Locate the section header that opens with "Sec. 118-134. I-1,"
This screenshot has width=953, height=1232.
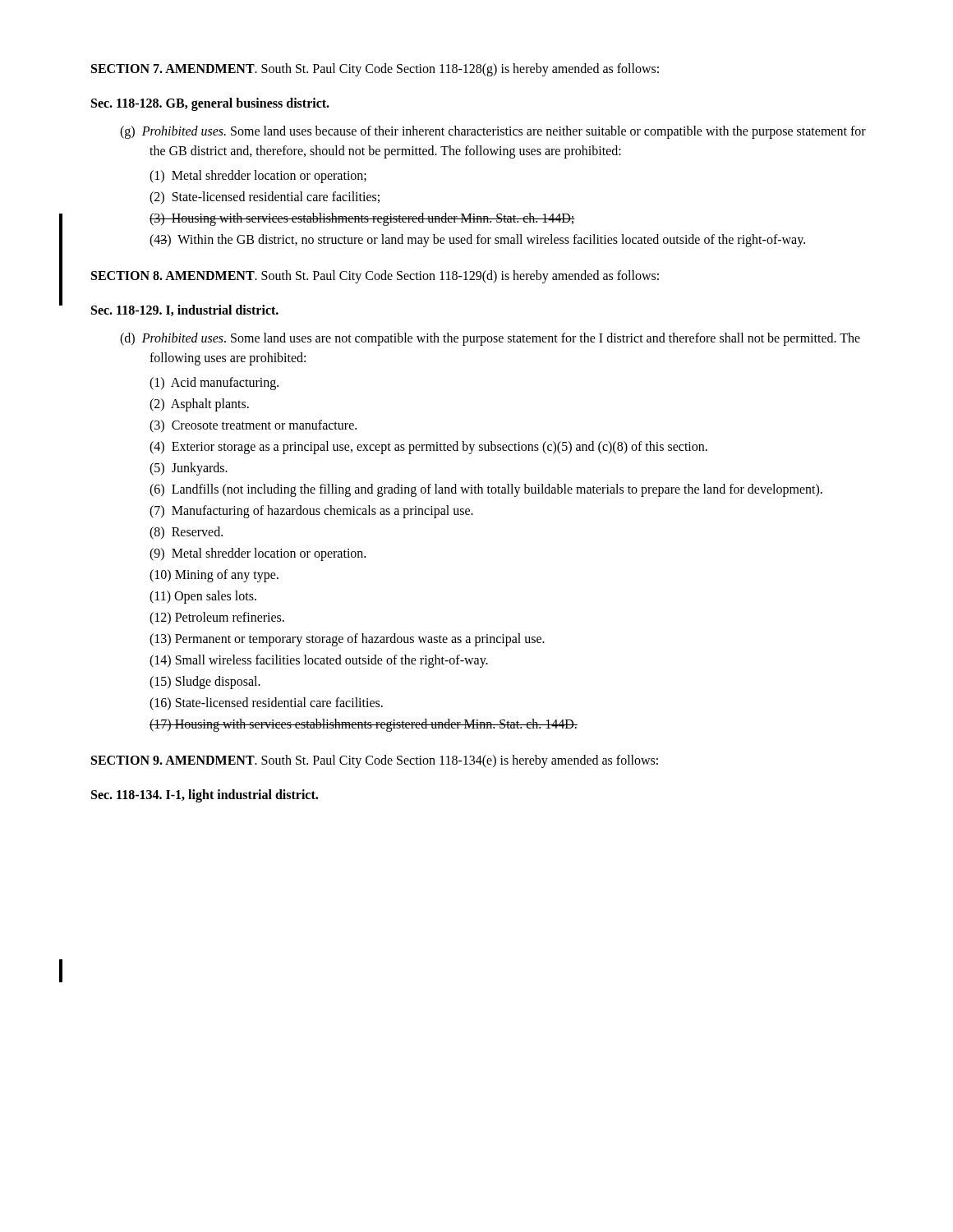click(204, 795)
